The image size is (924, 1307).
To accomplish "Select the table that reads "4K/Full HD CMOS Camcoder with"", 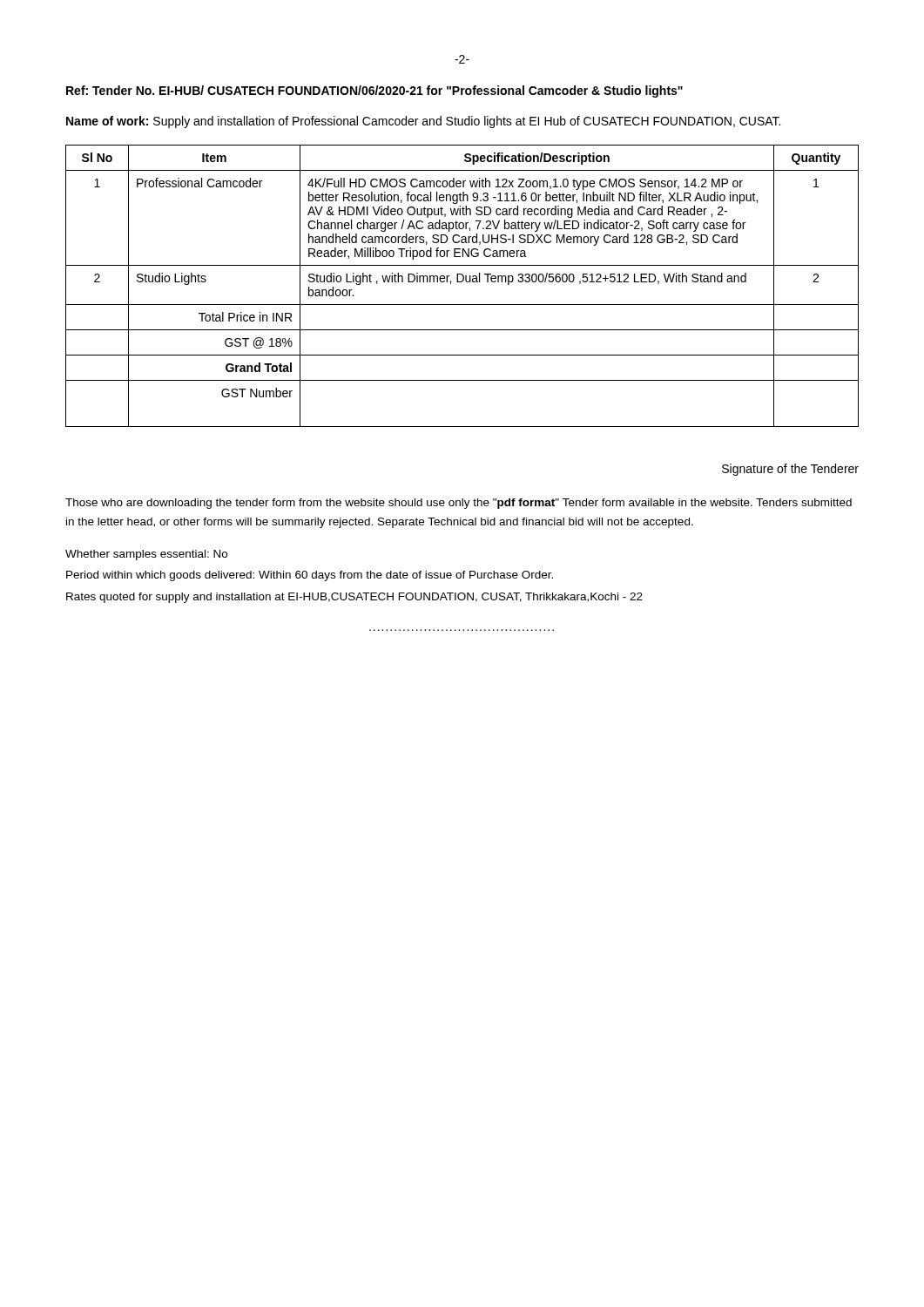I will [462, 286].
